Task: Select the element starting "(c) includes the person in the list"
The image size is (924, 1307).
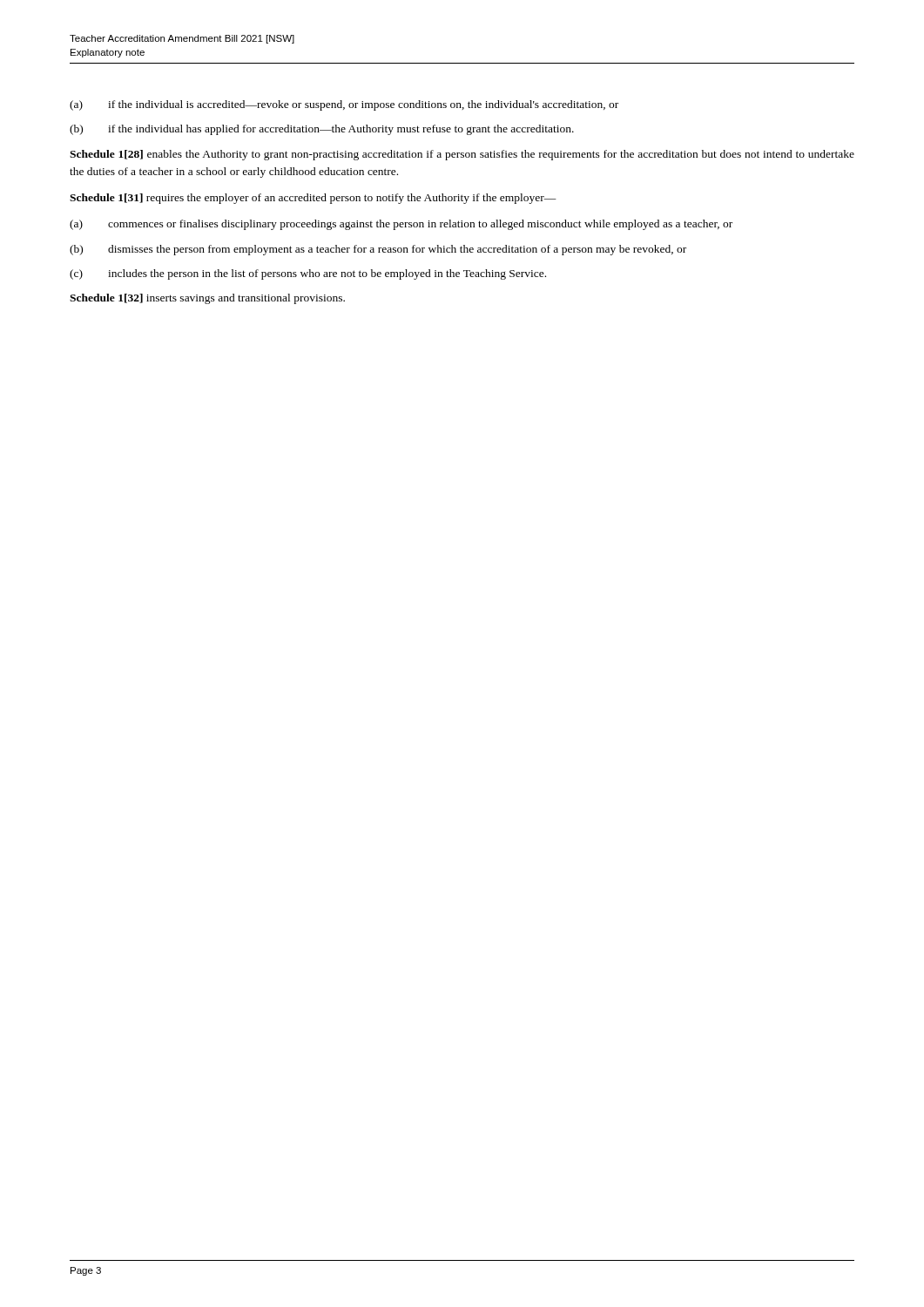Action: tap(462, 273)
